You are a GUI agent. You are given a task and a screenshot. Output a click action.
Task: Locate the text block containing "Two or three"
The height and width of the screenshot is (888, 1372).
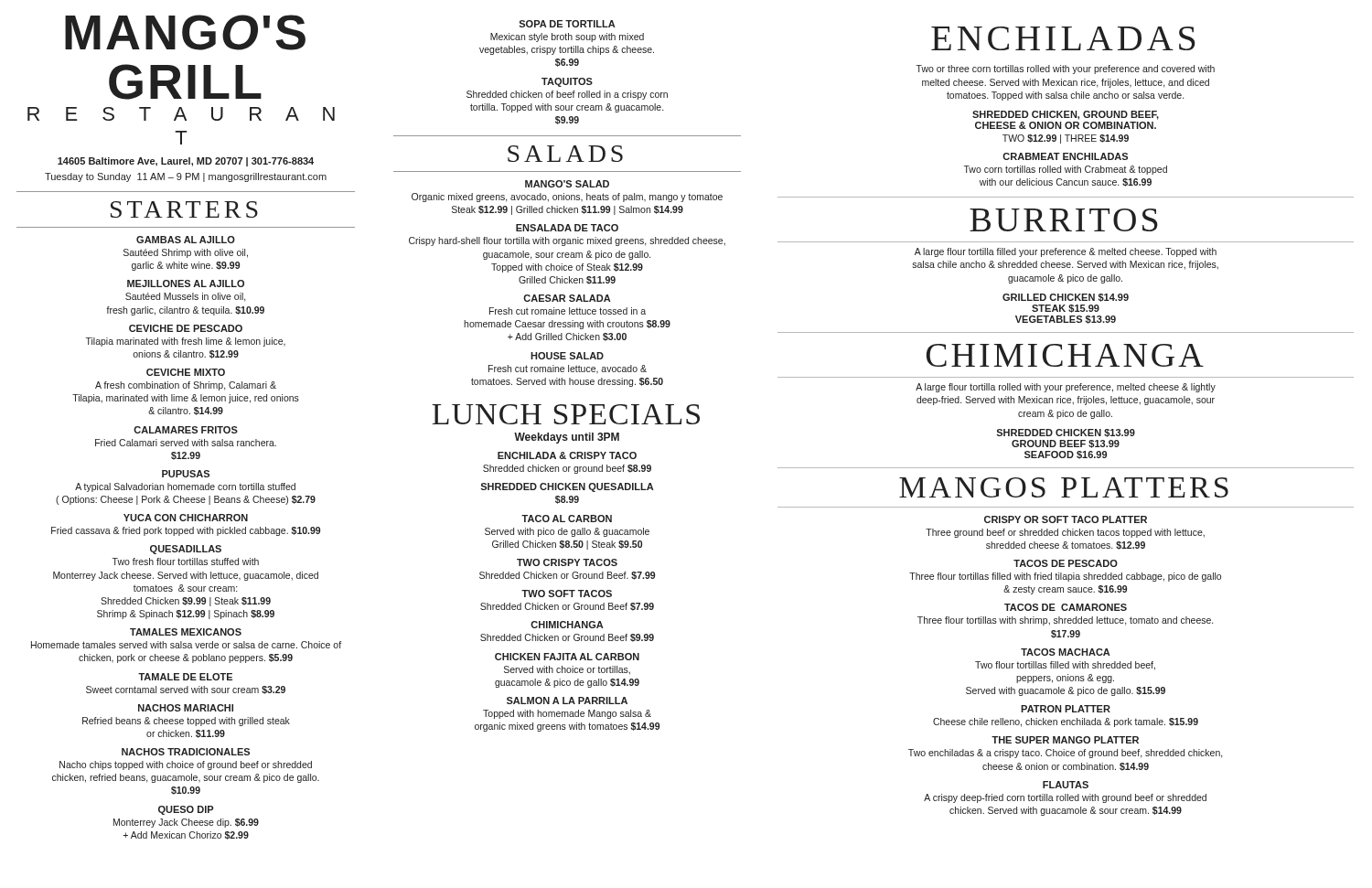[1066, 82]
